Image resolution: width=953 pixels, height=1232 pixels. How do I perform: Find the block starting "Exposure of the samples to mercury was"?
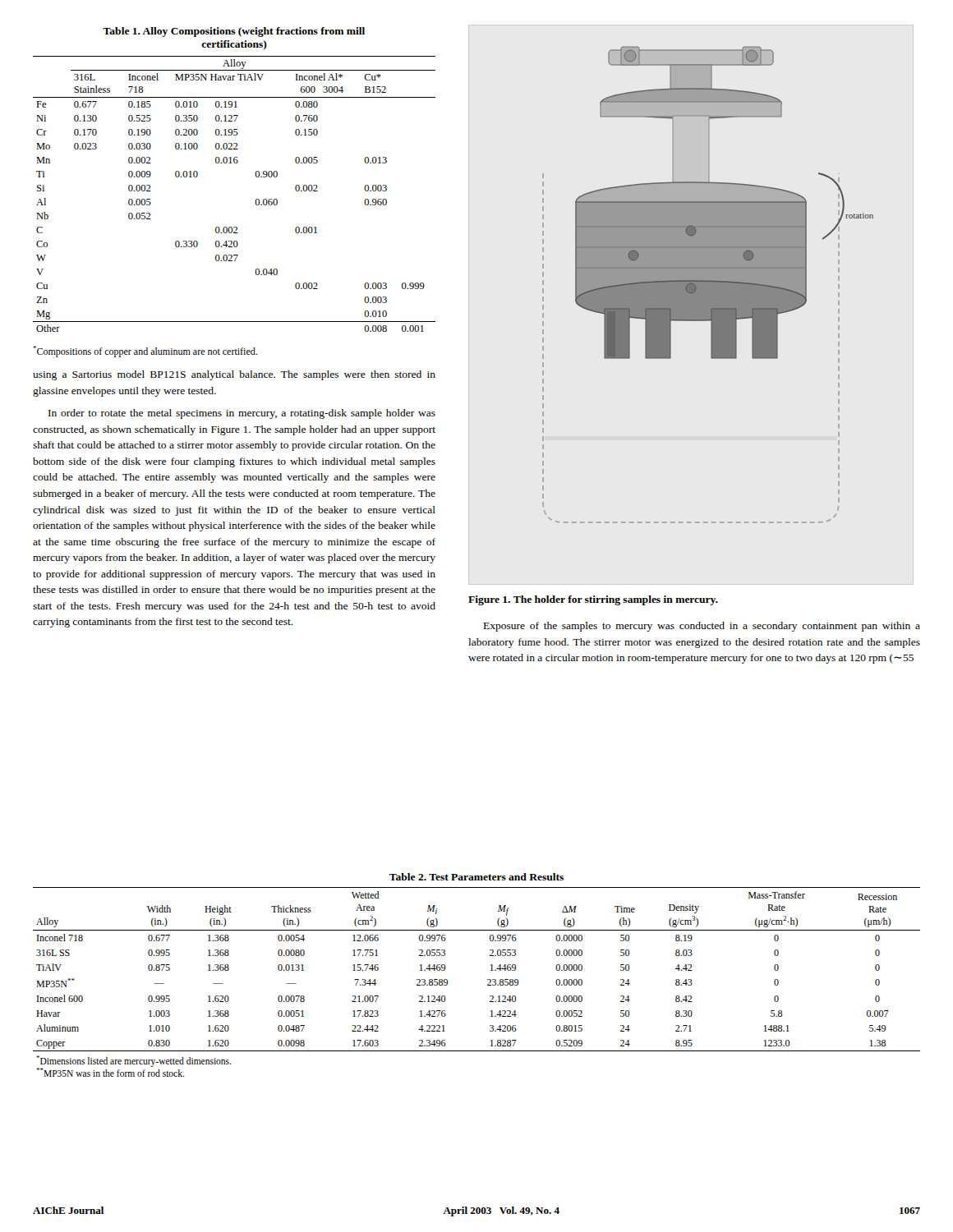pyautogui.click(x=694, y=642)
